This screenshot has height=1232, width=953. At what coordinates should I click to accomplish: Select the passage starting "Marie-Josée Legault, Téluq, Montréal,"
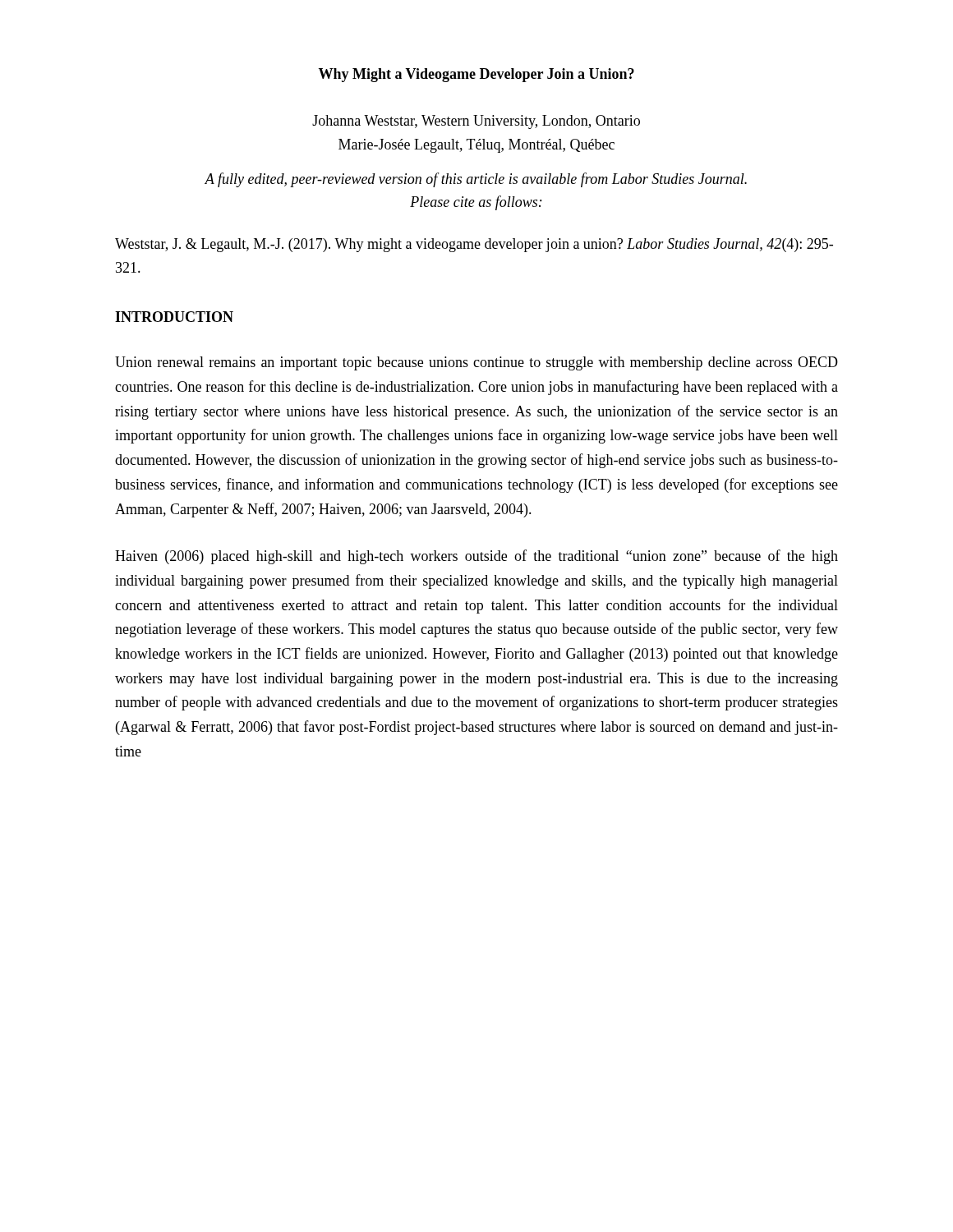point(476,145)
